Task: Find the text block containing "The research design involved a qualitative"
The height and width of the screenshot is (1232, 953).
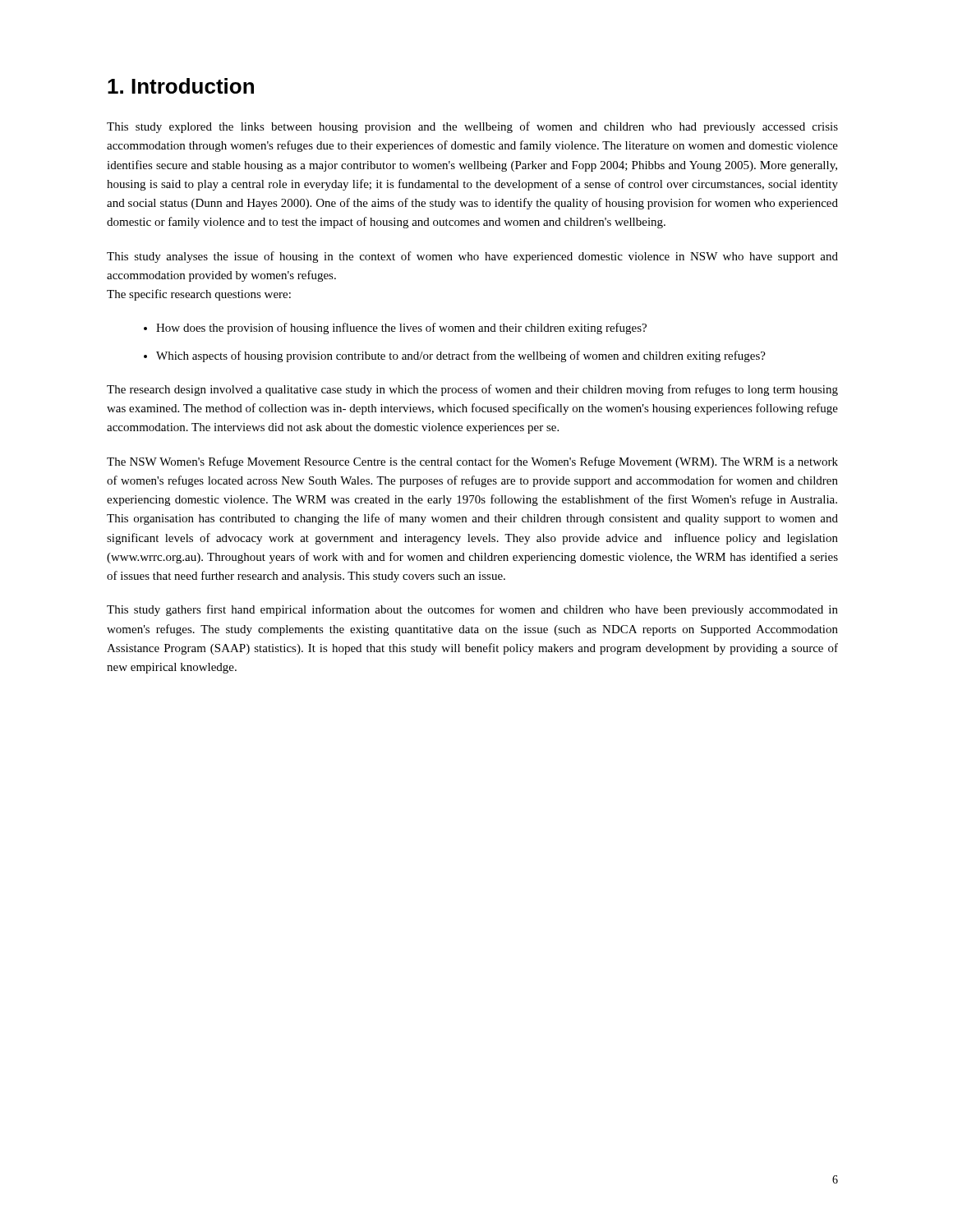Action: click(x=472, y=408)
